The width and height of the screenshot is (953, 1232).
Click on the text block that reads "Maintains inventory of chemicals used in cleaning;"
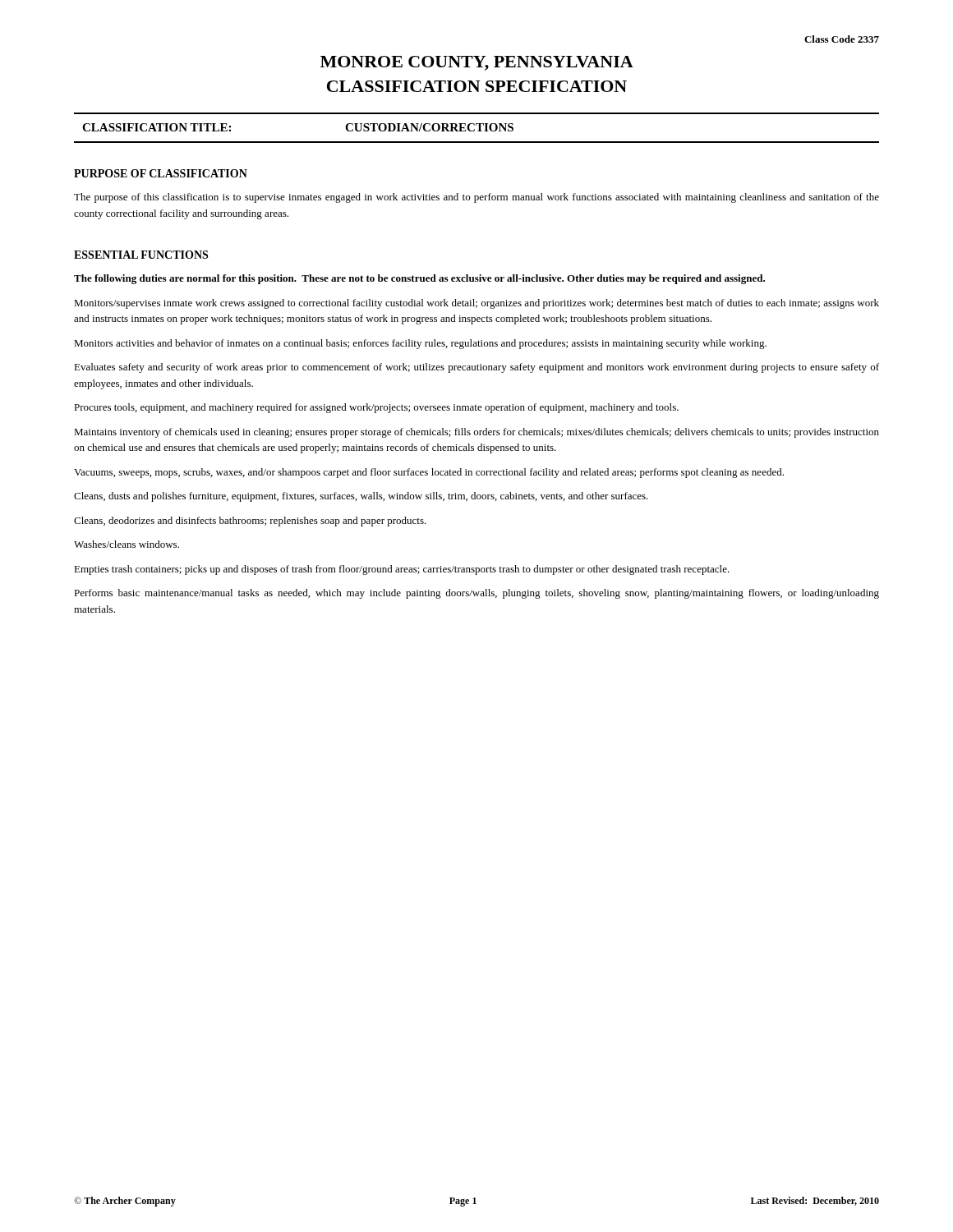pyautogui.click(x=476, y=439)
